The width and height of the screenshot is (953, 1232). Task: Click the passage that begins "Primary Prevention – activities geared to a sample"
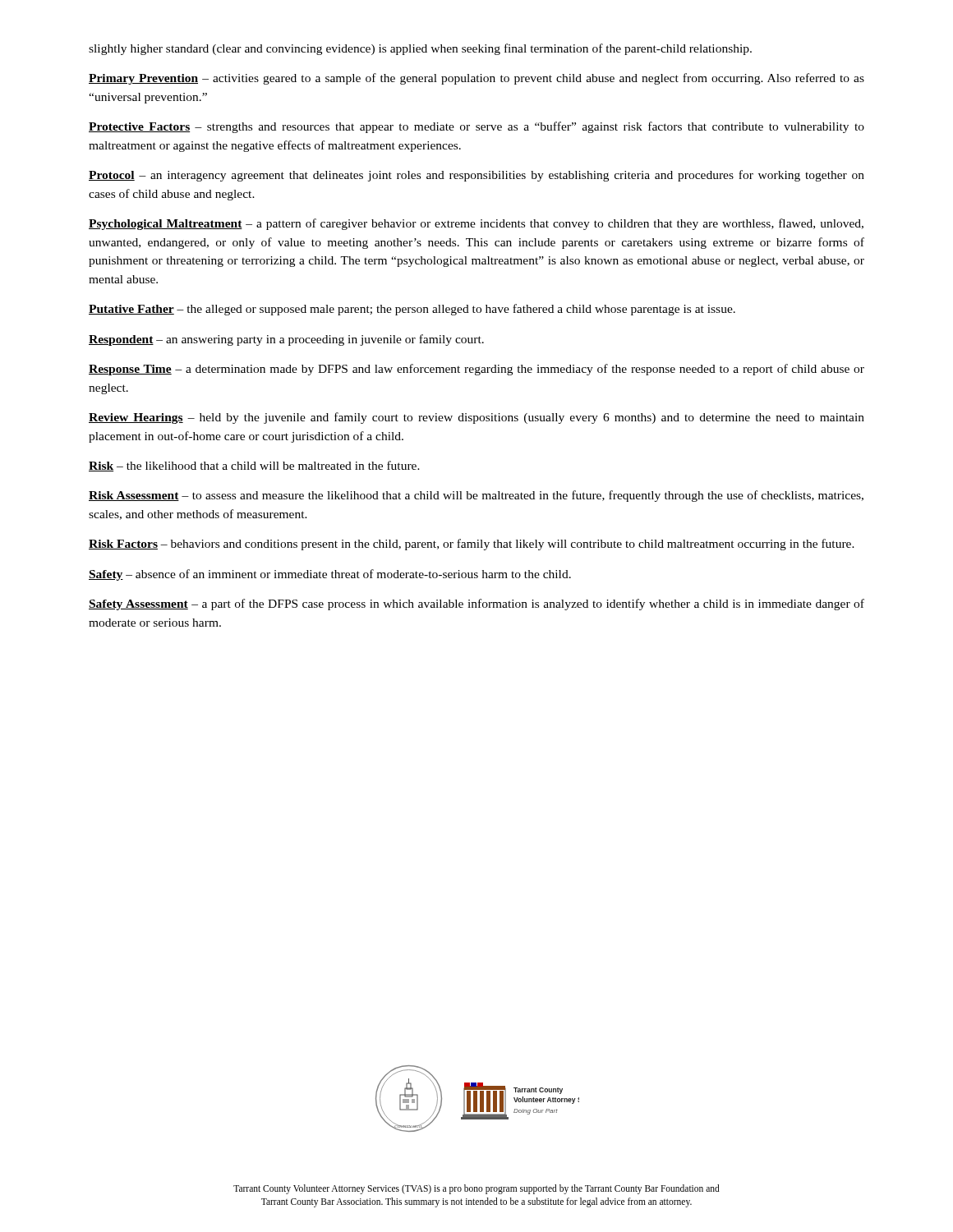coord(476,87)
